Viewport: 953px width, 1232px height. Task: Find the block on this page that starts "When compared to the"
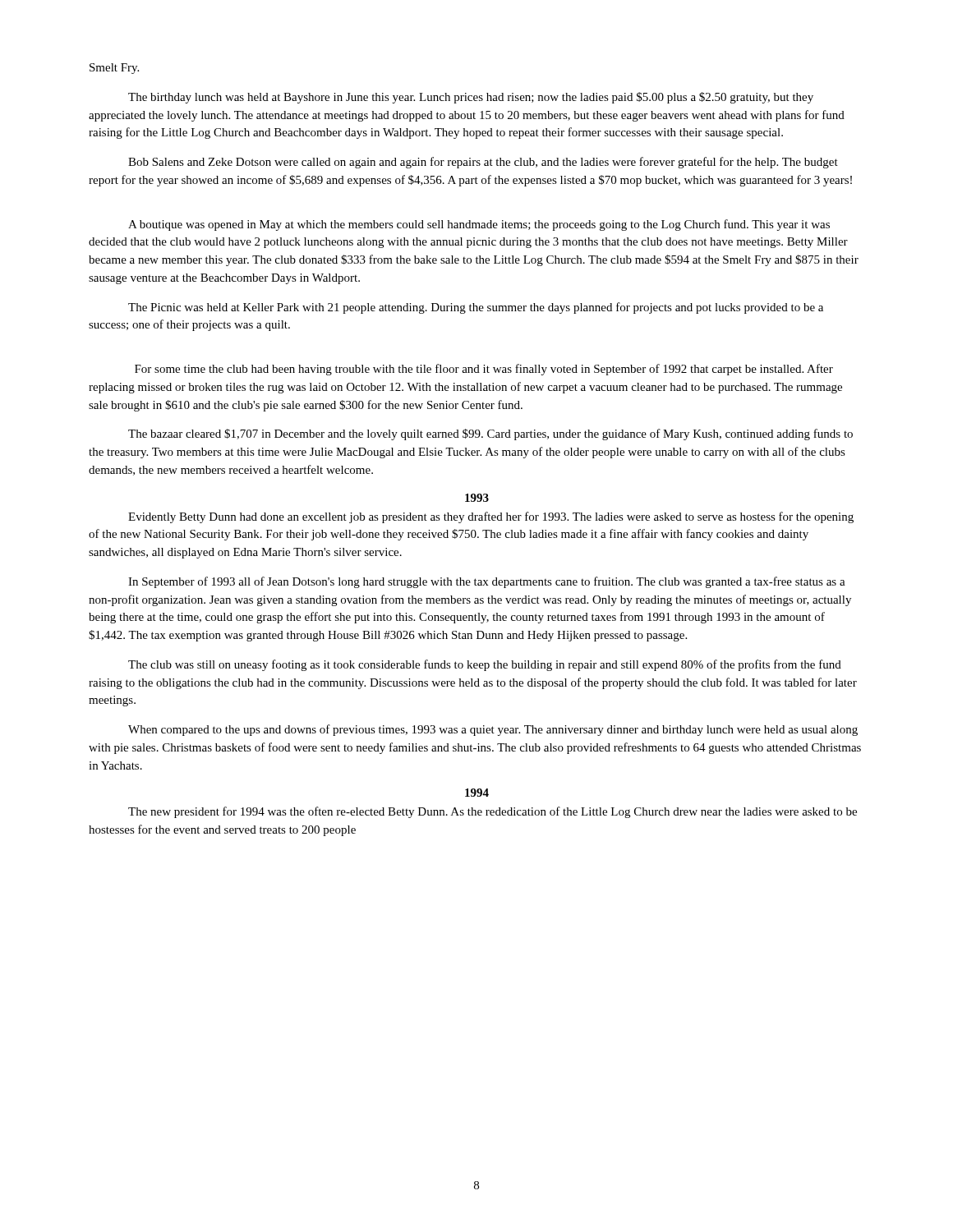(x=475, y=747)
